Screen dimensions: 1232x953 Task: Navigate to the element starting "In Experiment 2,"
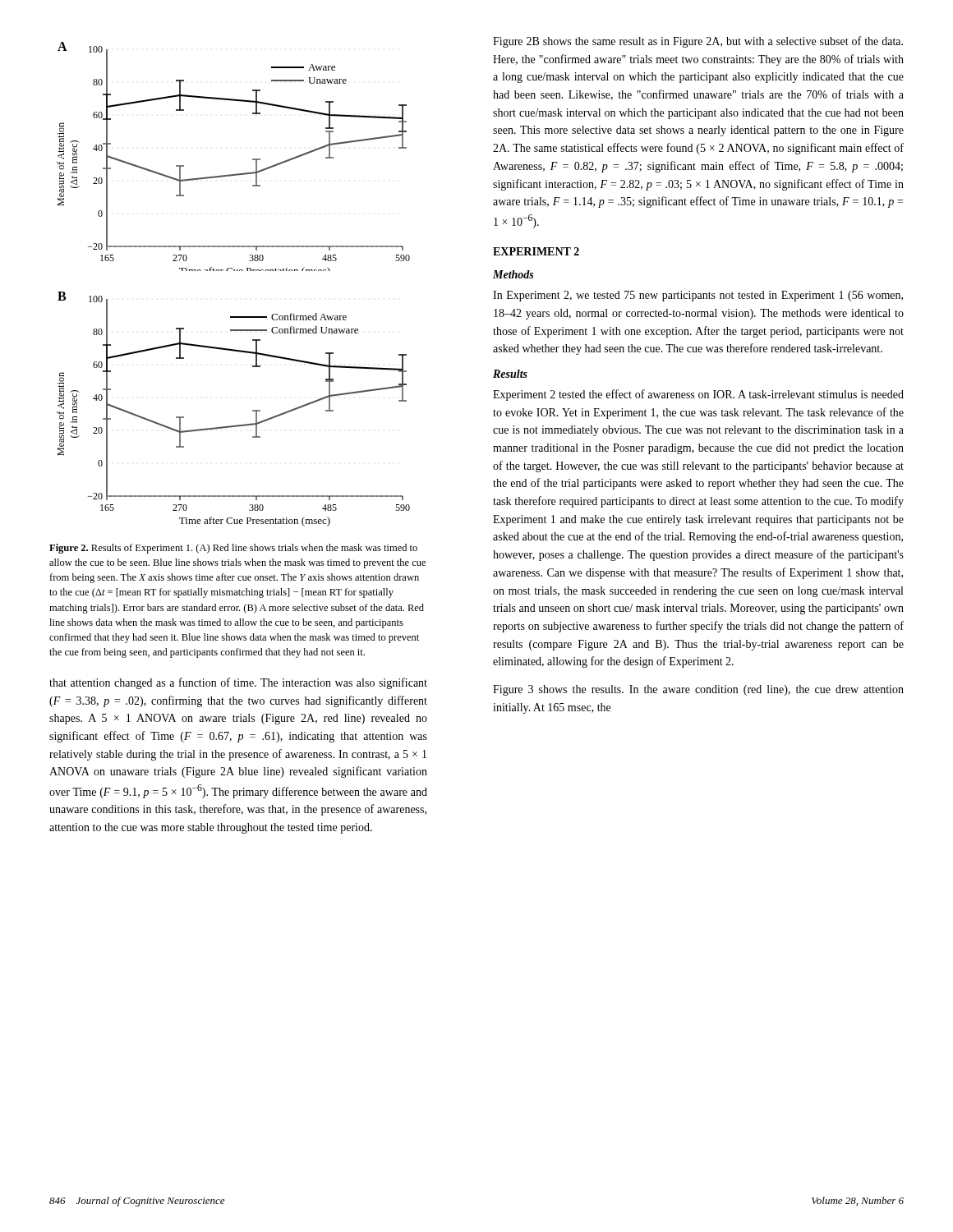[698, 322]
